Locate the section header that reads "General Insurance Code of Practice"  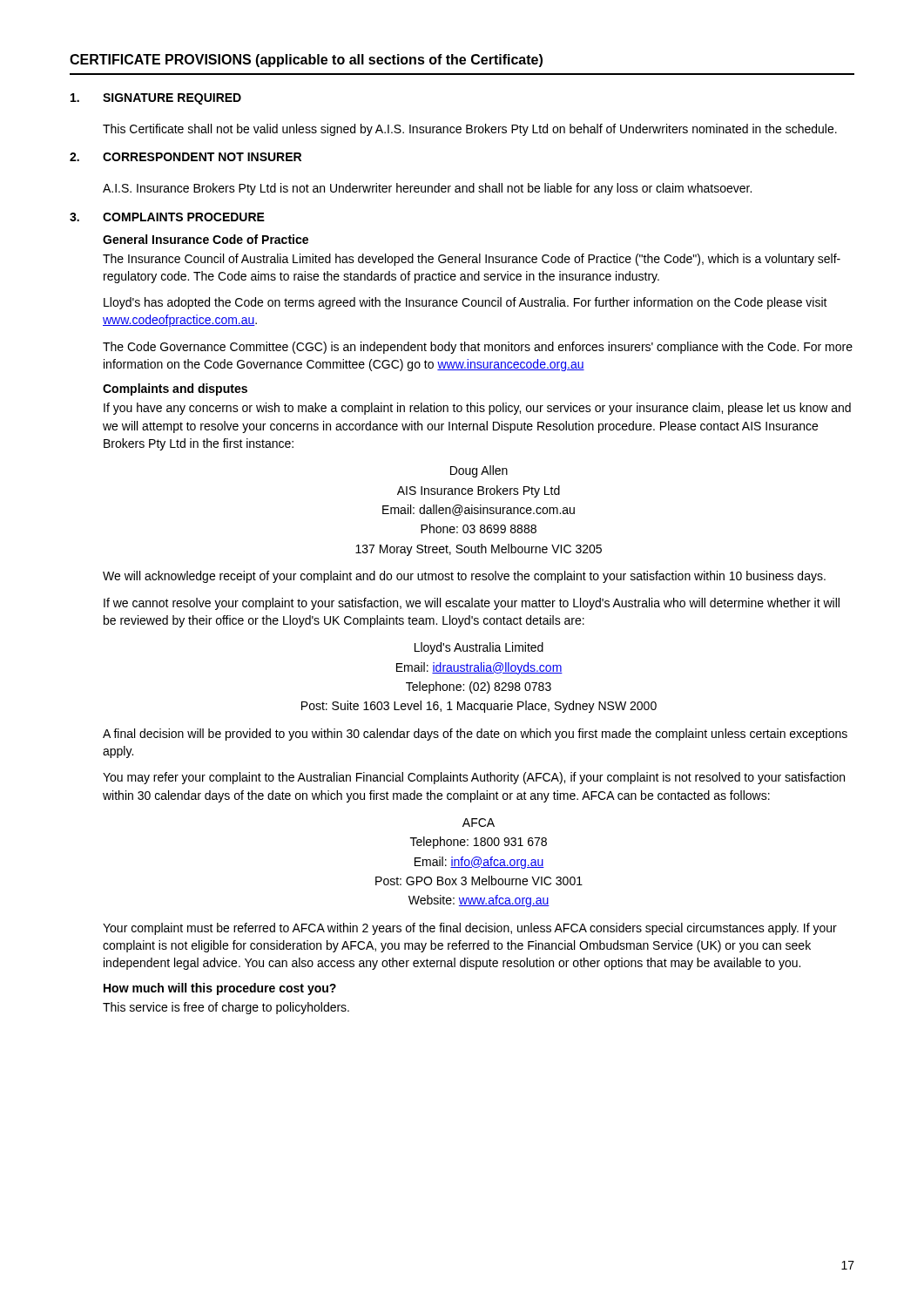[206, 239]
